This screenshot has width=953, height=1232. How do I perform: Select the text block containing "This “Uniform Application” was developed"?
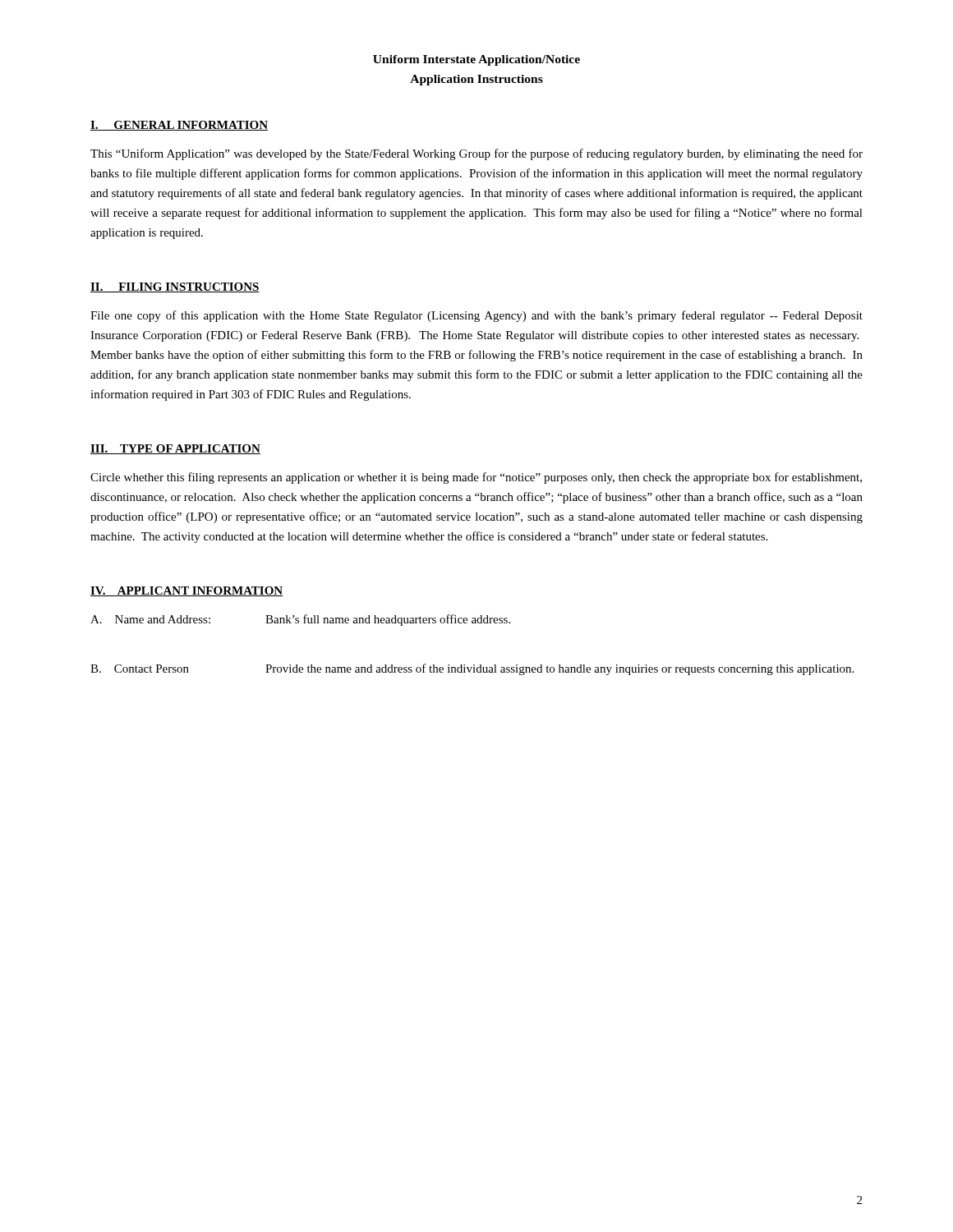point(476,193)
